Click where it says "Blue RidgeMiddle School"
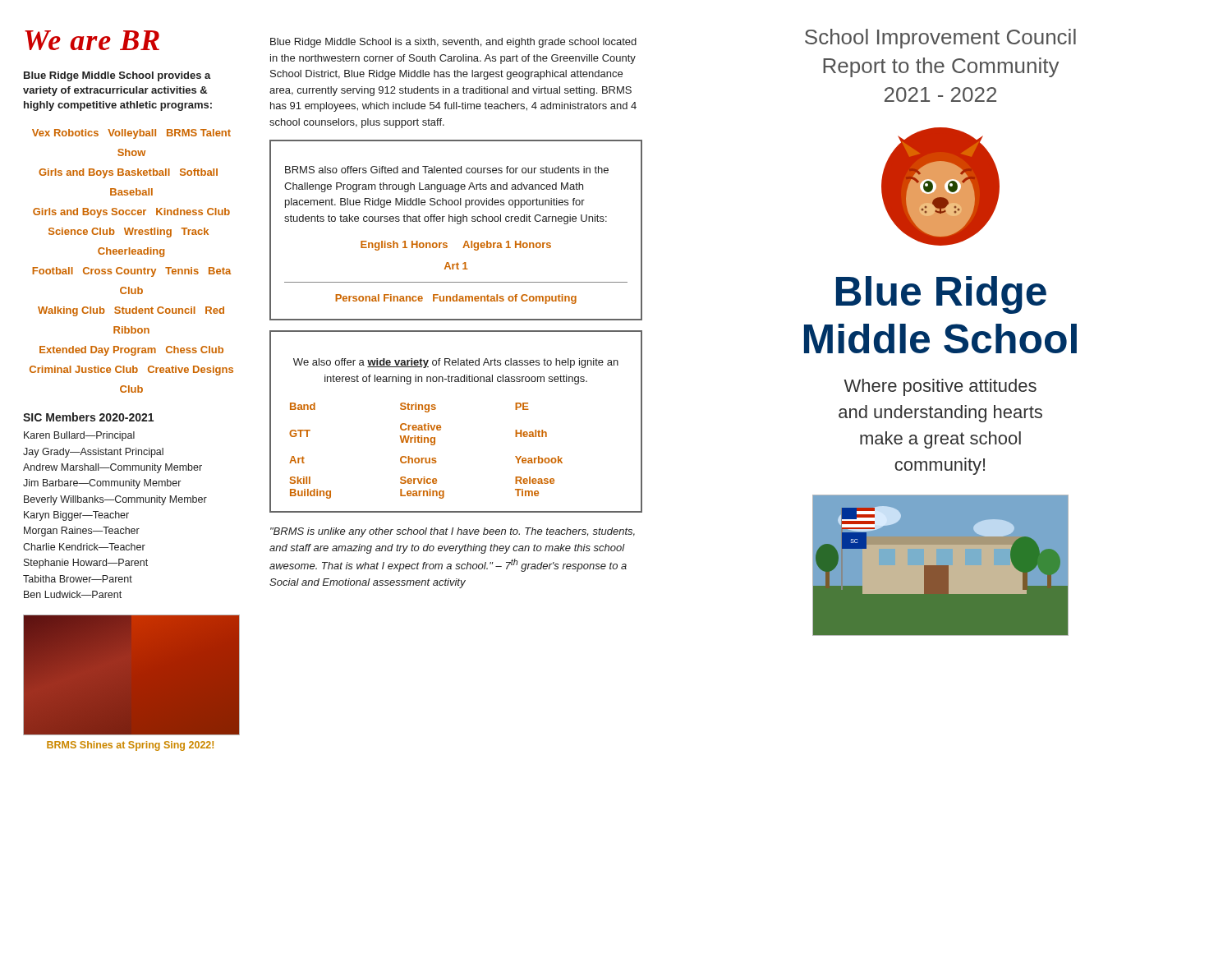1232x953 pixels. [x=940, y=316]
